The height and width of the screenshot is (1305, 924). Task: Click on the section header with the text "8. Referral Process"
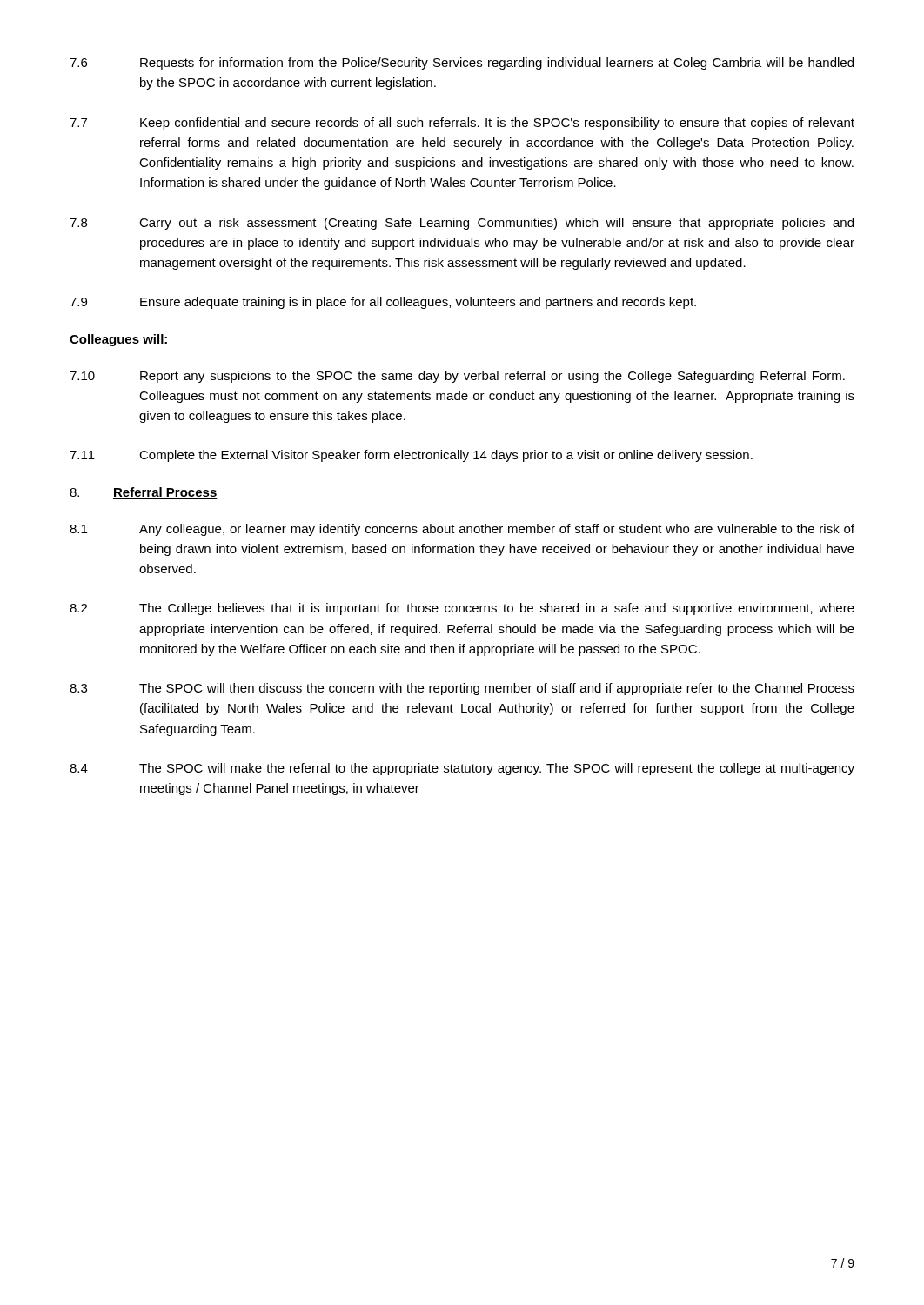pos(144,493)
